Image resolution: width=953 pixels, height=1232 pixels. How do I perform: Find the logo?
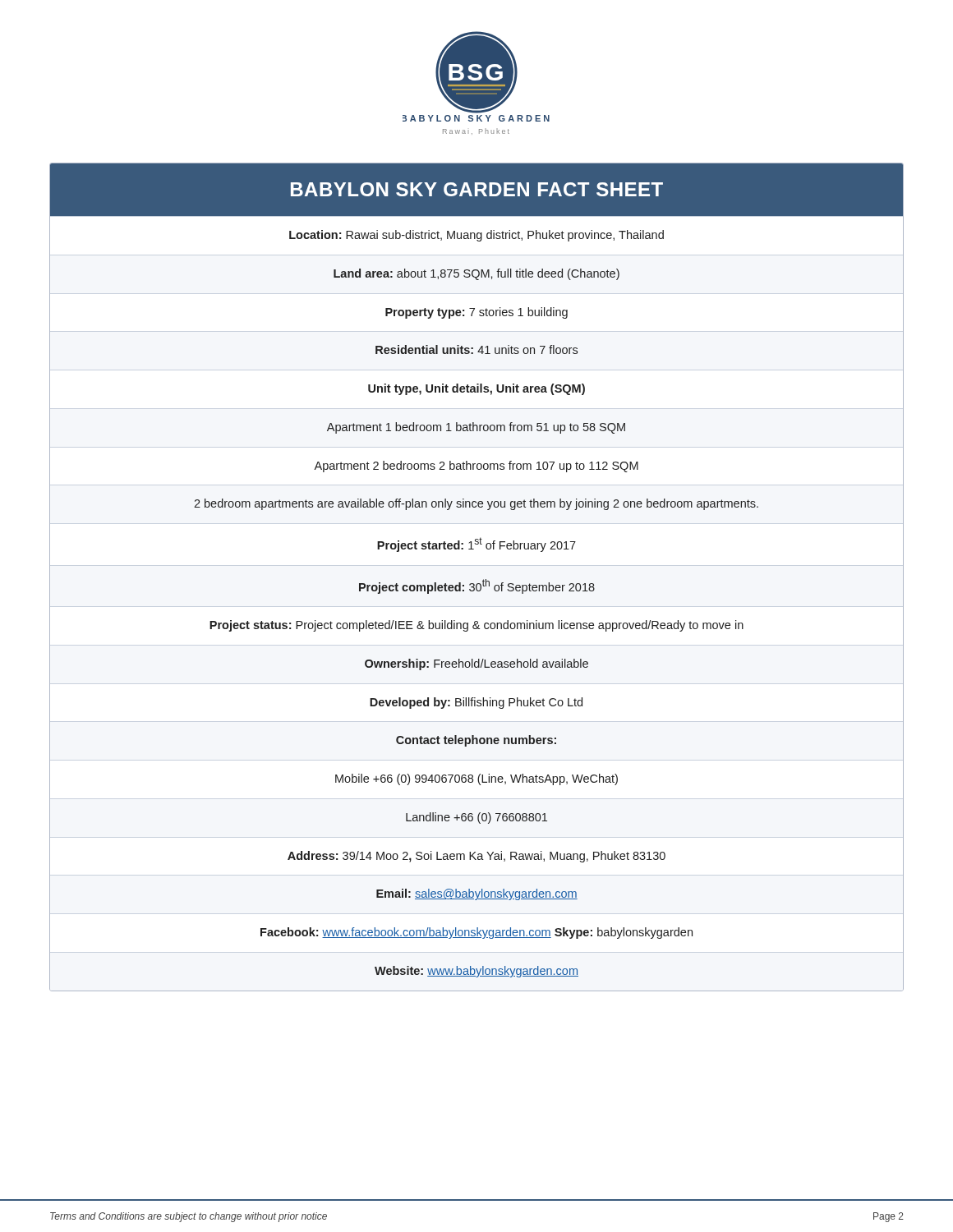coord(476,81)
